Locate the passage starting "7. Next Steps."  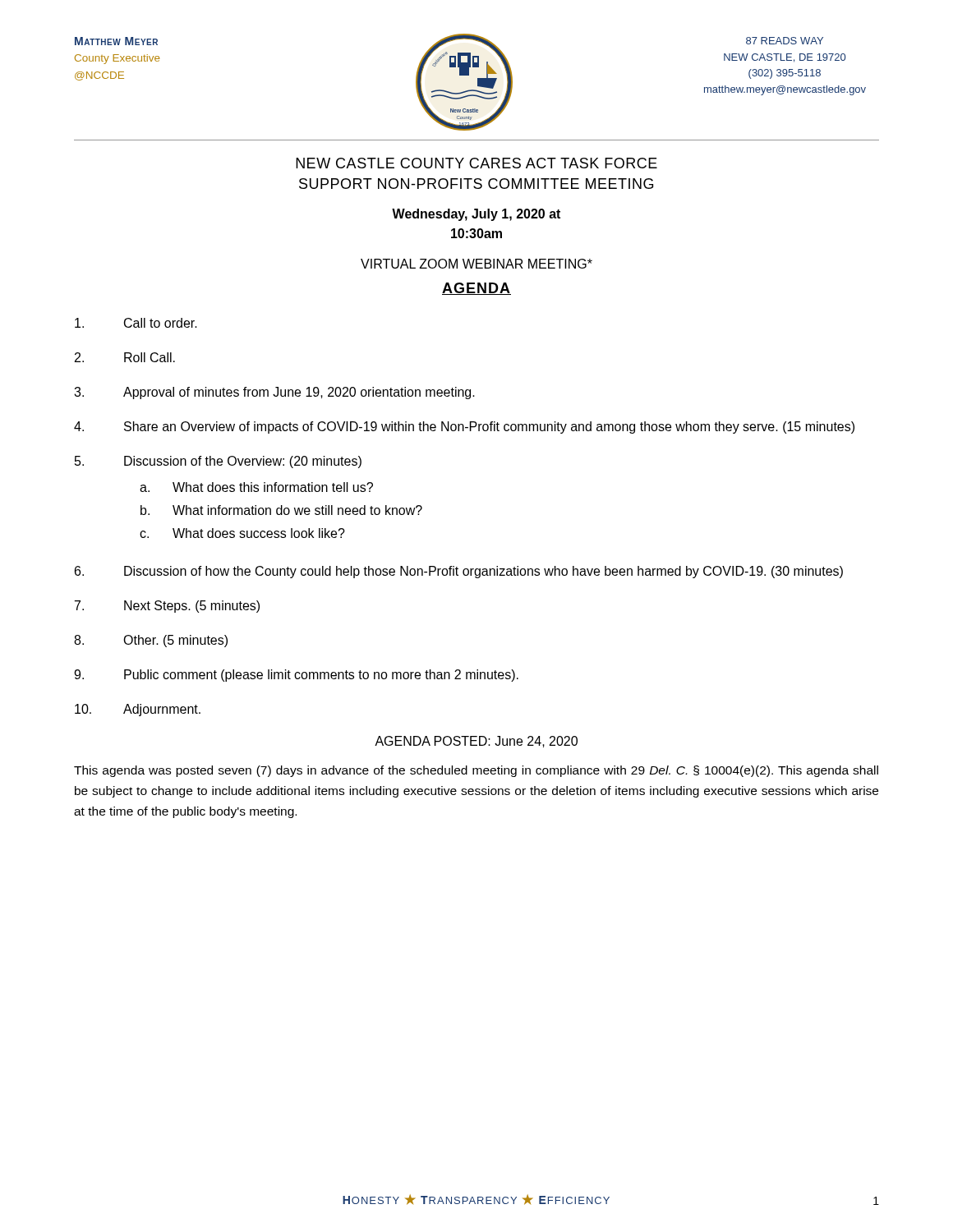[x=167, y=607]
